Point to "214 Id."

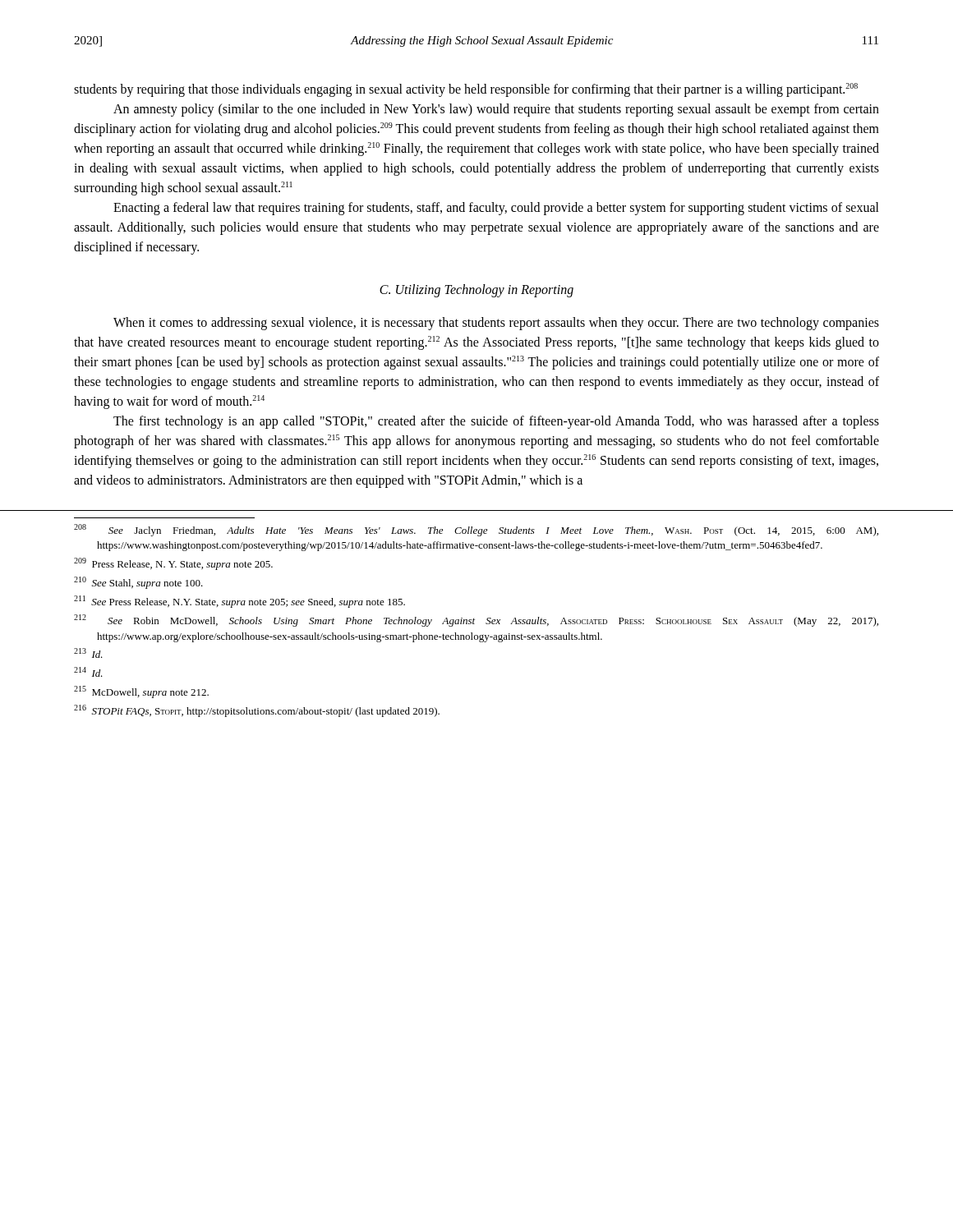pyautogui.click(x=89, y=673)
